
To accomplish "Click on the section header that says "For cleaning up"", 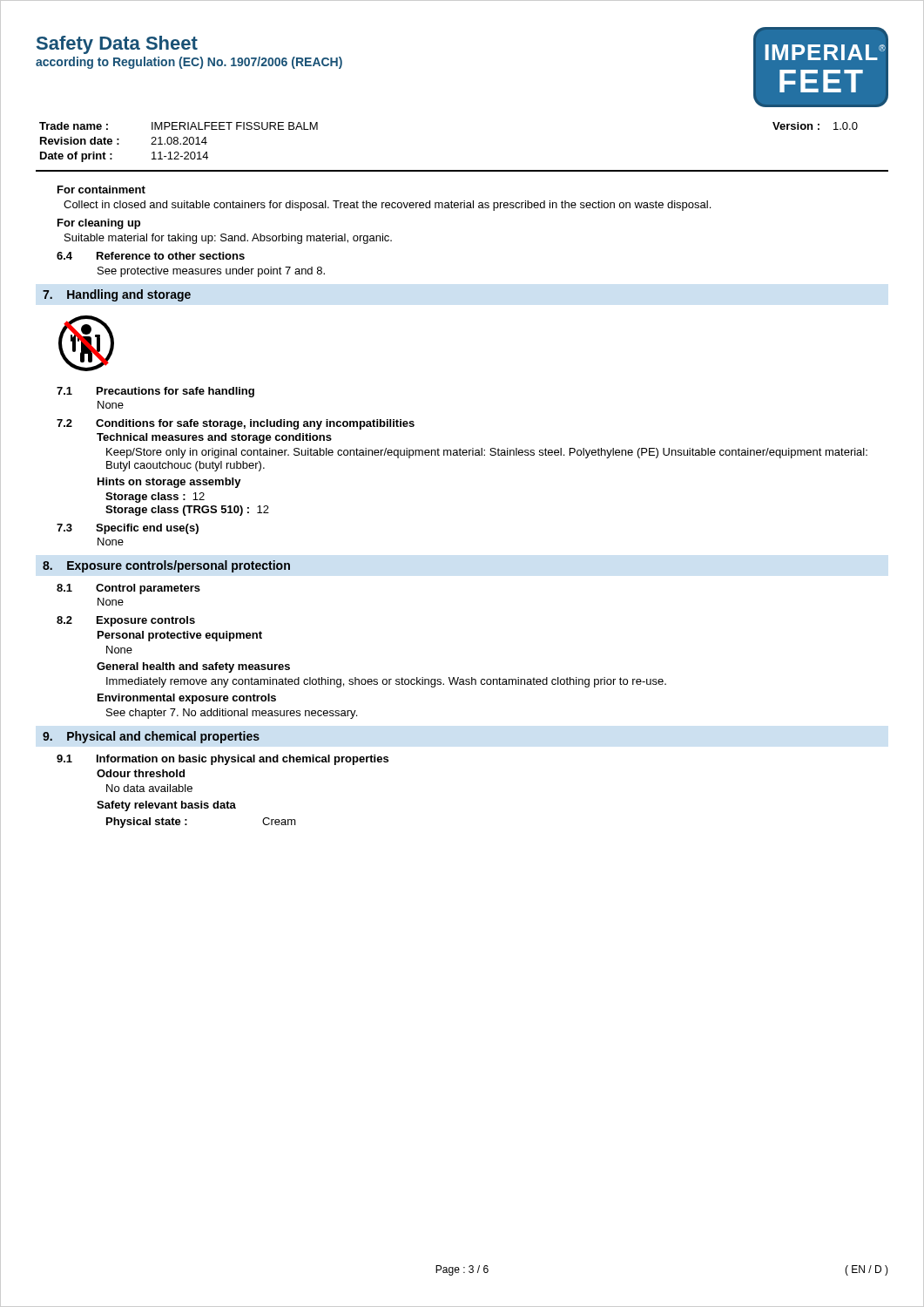I will tap(99, 223).
